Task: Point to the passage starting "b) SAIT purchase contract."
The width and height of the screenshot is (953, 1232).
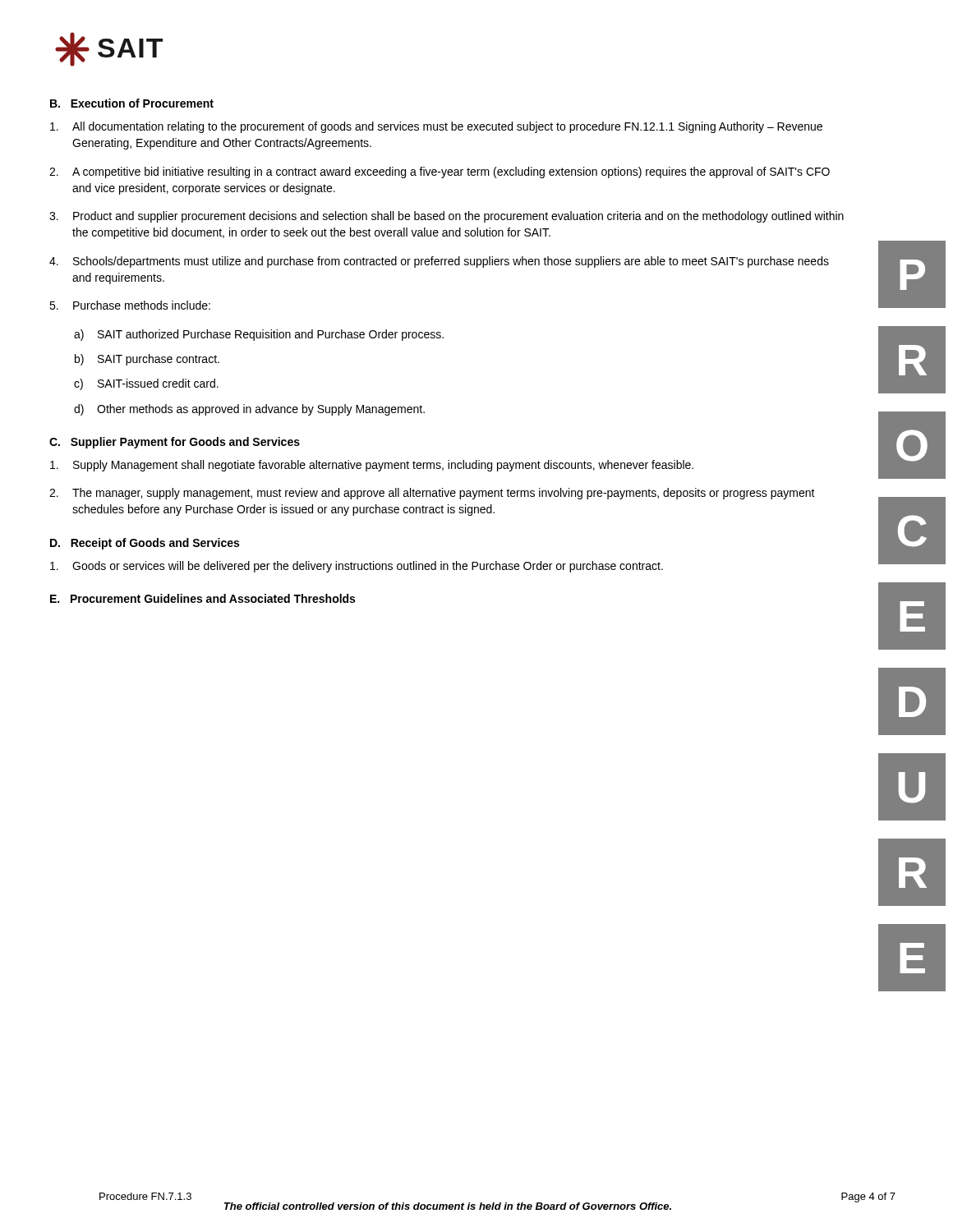Action: [x=147, y=360]
